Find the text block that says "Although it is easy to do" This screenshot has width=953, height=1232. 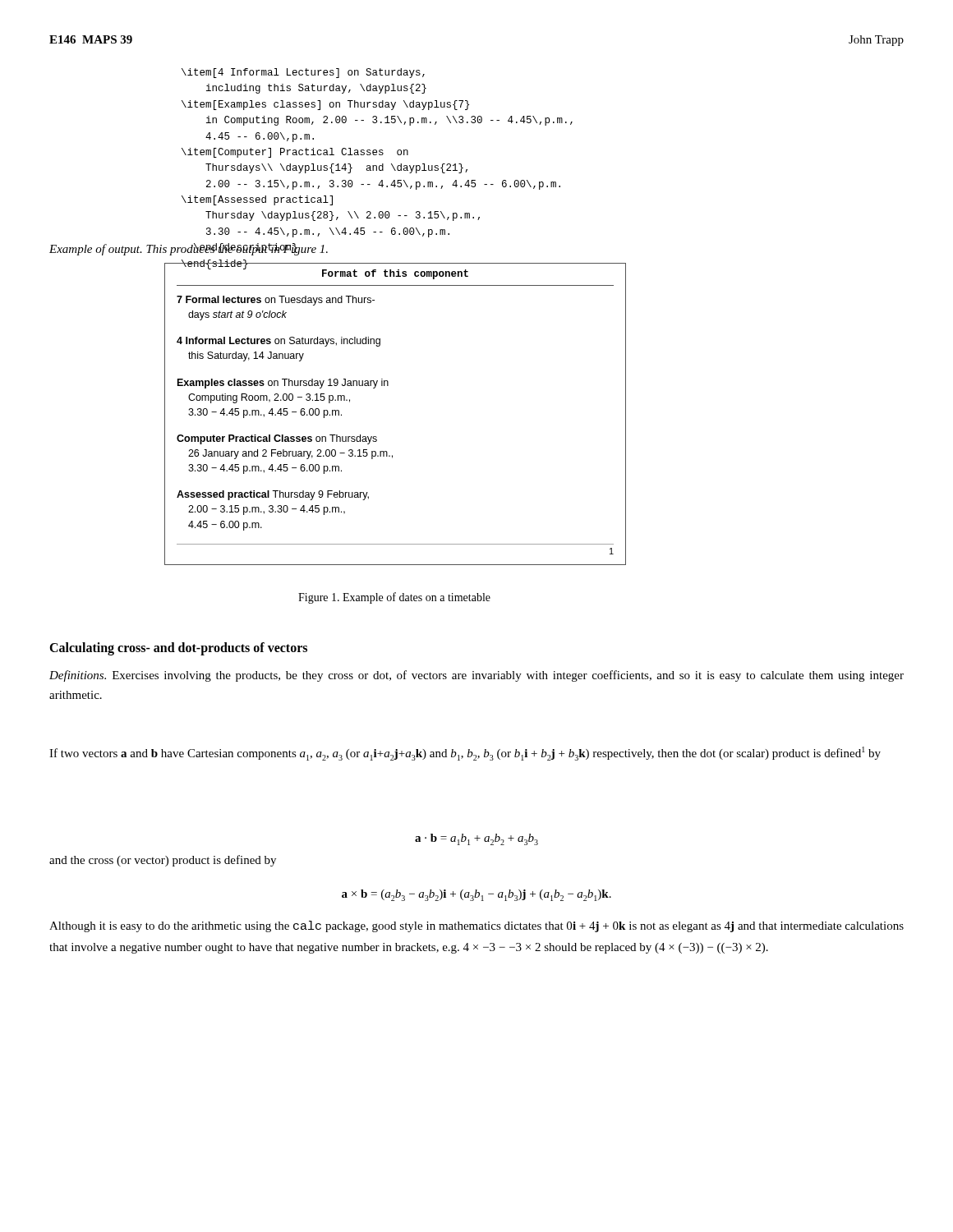476,936
